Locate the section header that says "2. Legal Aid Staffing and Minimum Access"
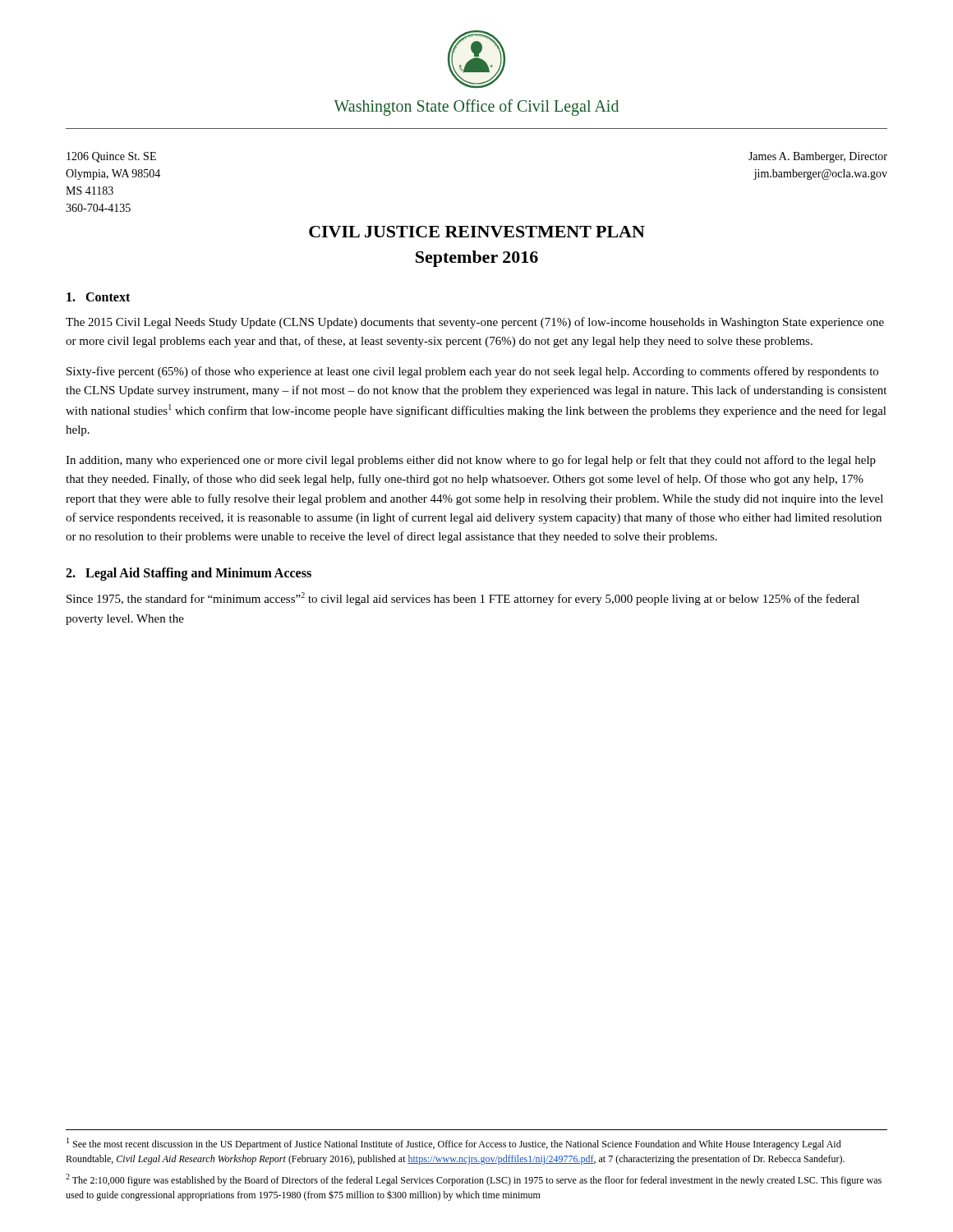 pos(189,573)
